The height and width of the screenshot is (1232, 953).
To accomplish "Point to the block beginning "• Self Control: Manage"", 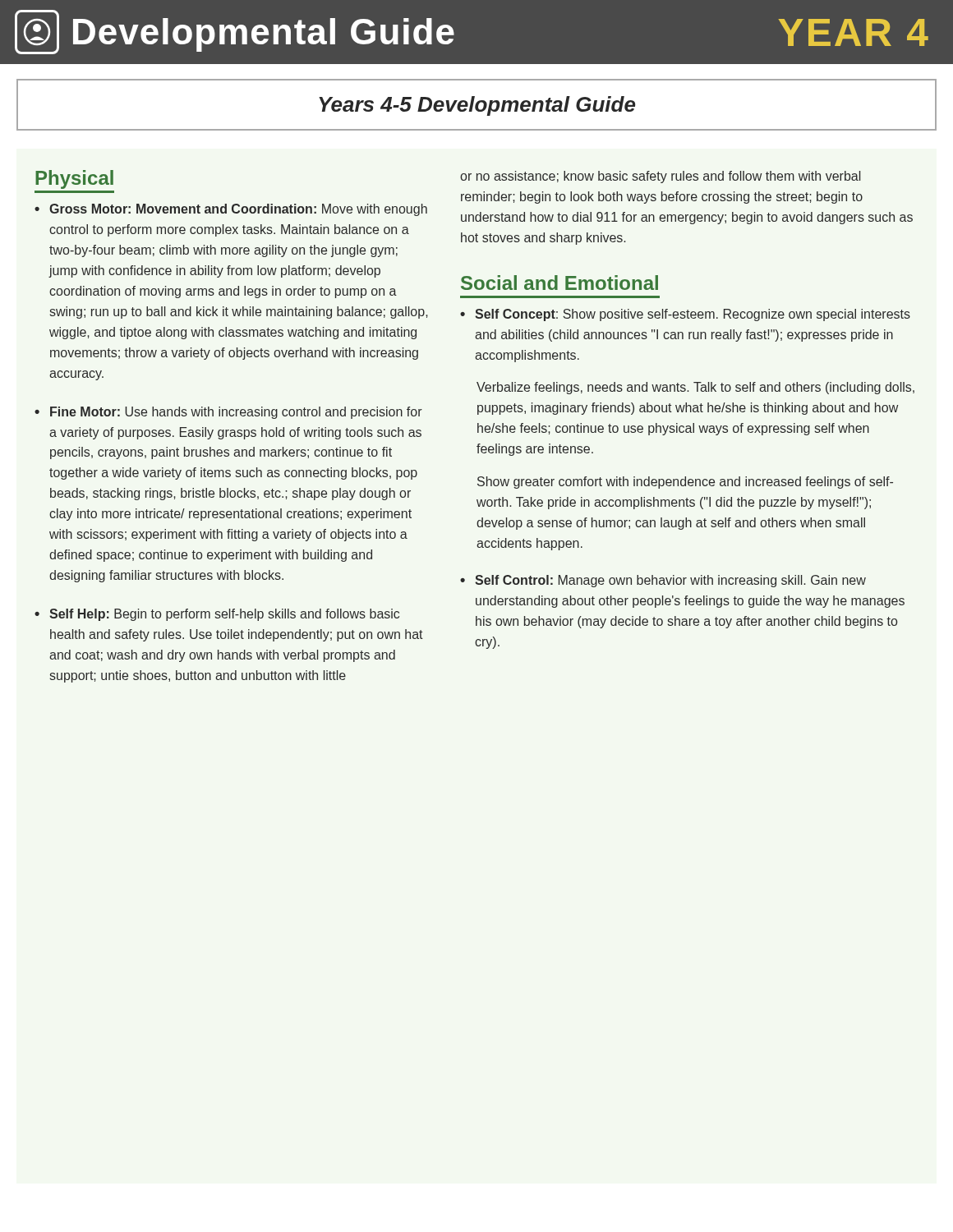I will pyautogui.click(x=689, y=612).
